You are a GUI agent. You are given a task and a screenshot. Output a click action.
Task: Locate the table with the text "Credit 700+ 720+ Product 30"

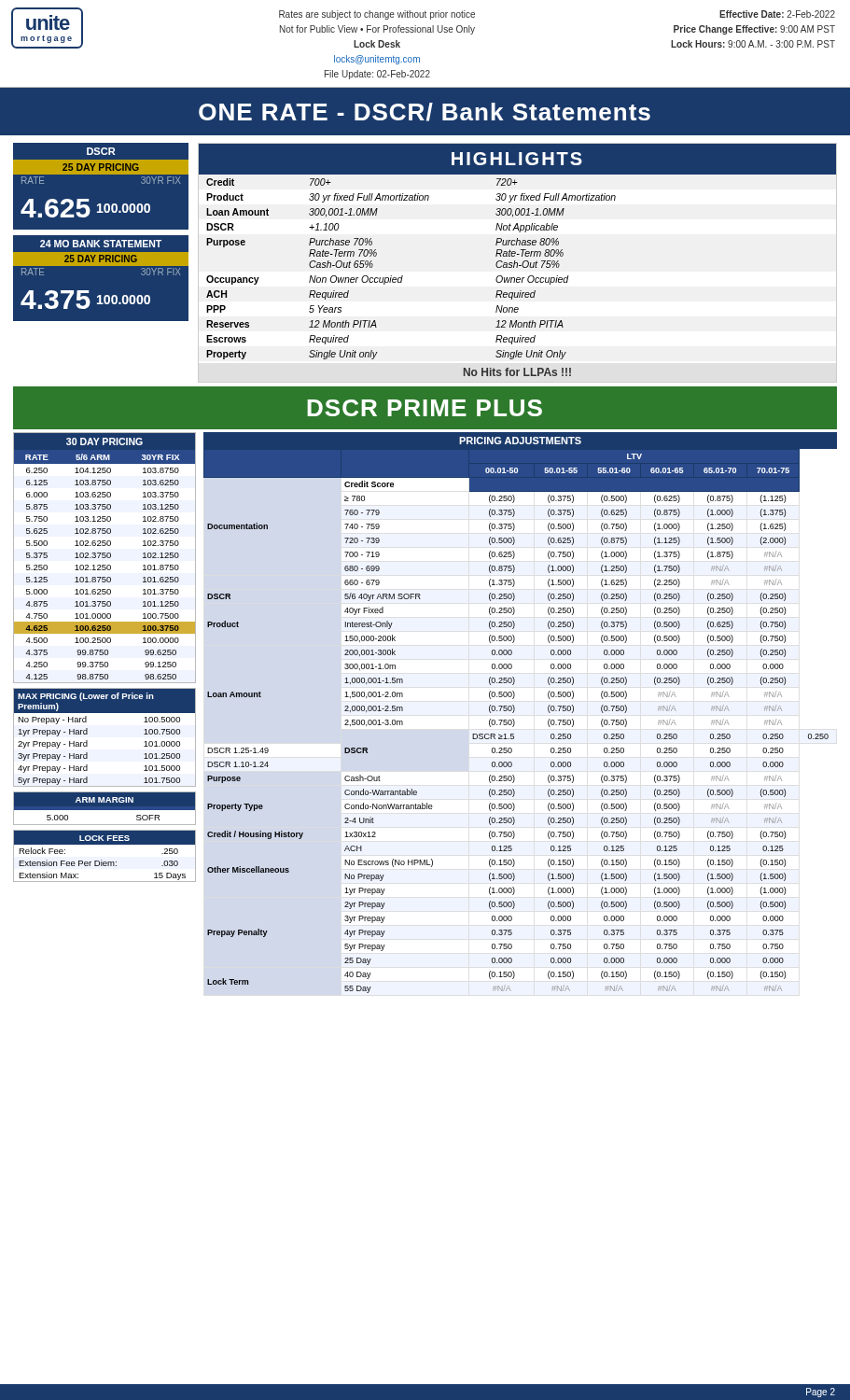click(517, 268)
